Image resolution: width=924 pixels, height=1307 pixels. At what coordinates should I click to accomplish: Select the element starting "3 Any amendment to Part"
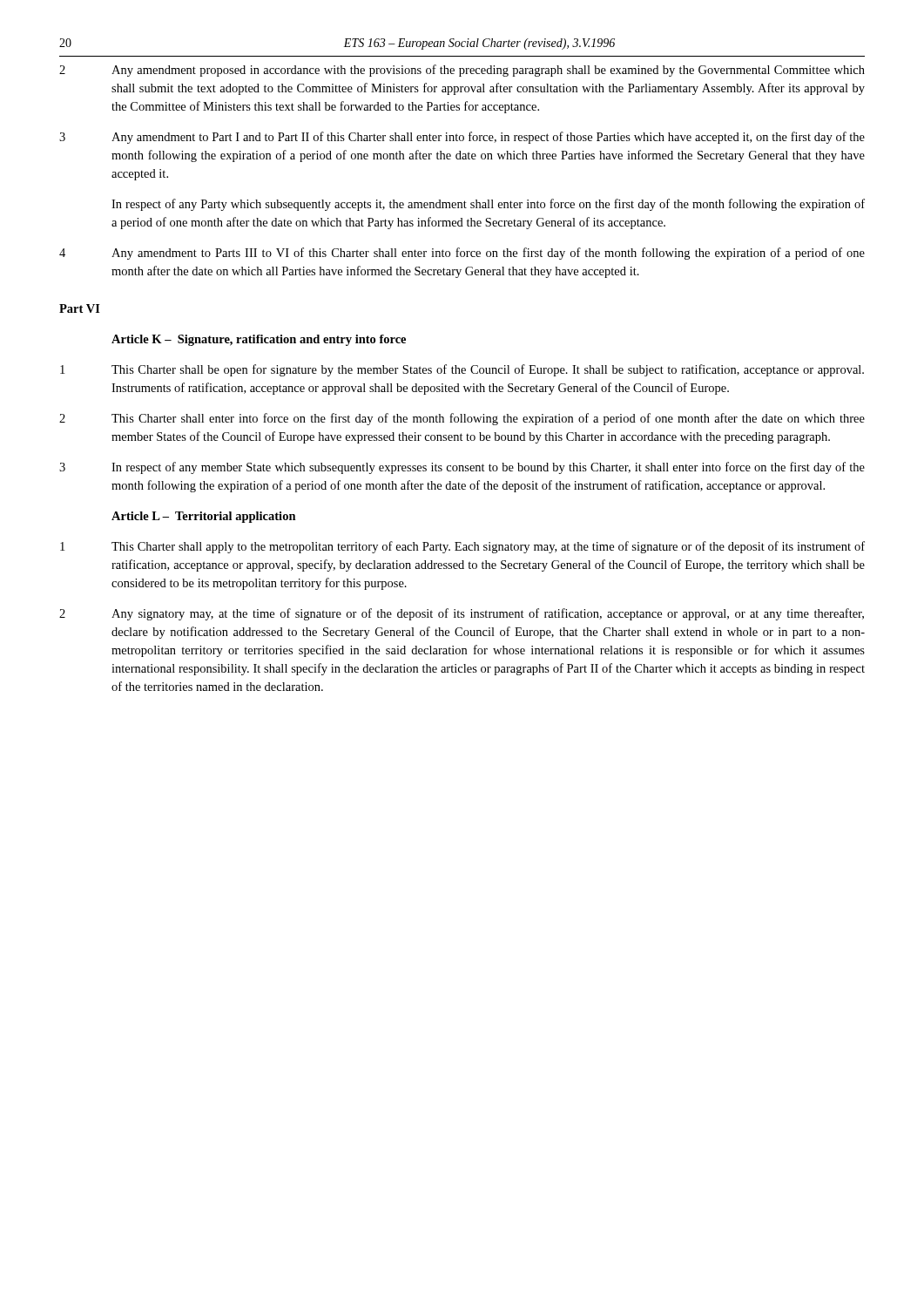[462, 156]
